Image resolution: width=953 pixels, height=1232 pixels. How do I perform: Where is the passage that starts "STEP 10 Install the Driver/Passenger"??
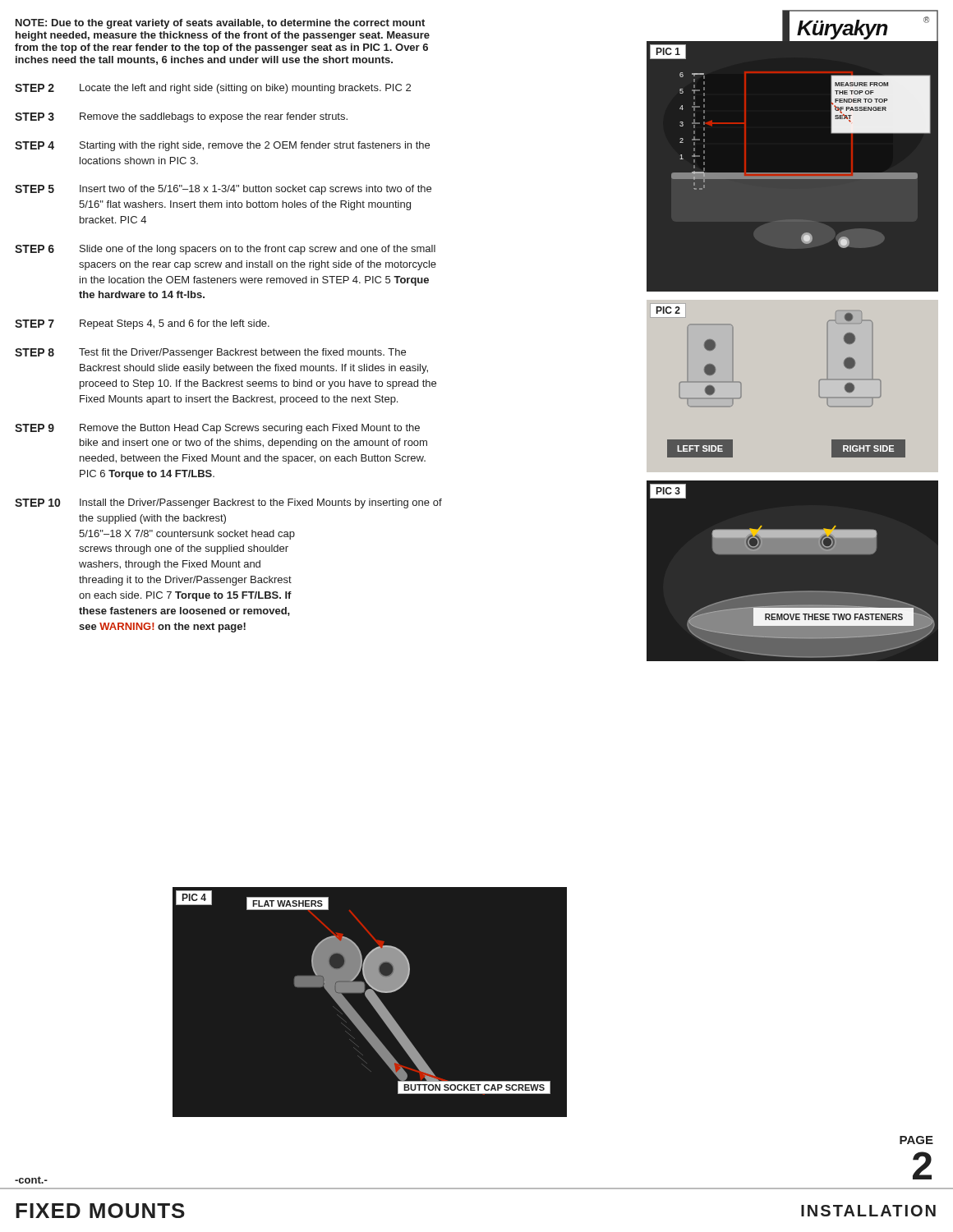228,565
